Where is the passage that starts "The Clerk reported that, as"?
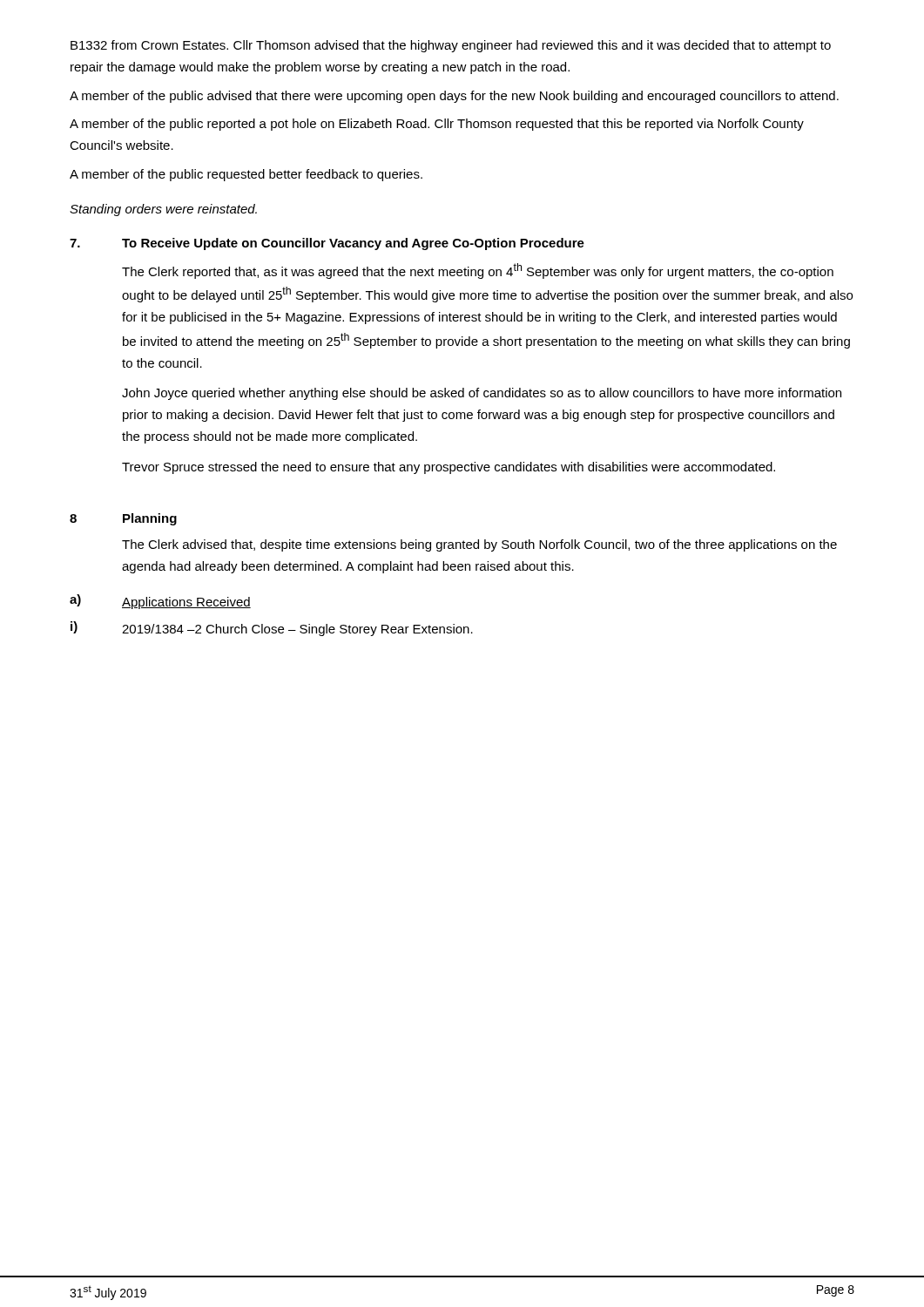The width and height of the screenshot is (924, 1307). point(488,315)
